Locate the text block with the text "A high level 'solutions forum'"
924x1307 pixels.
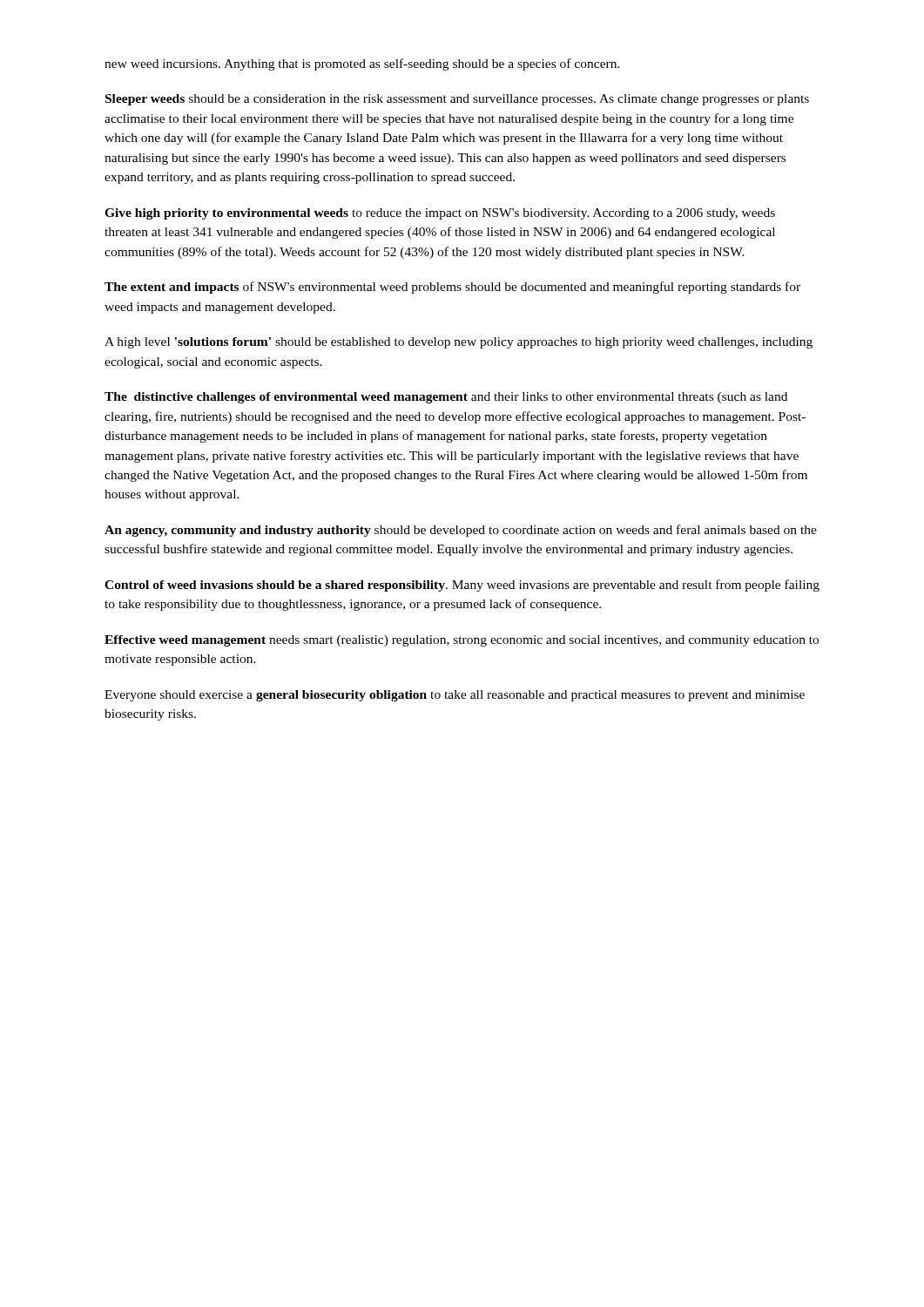click(459, 351)
